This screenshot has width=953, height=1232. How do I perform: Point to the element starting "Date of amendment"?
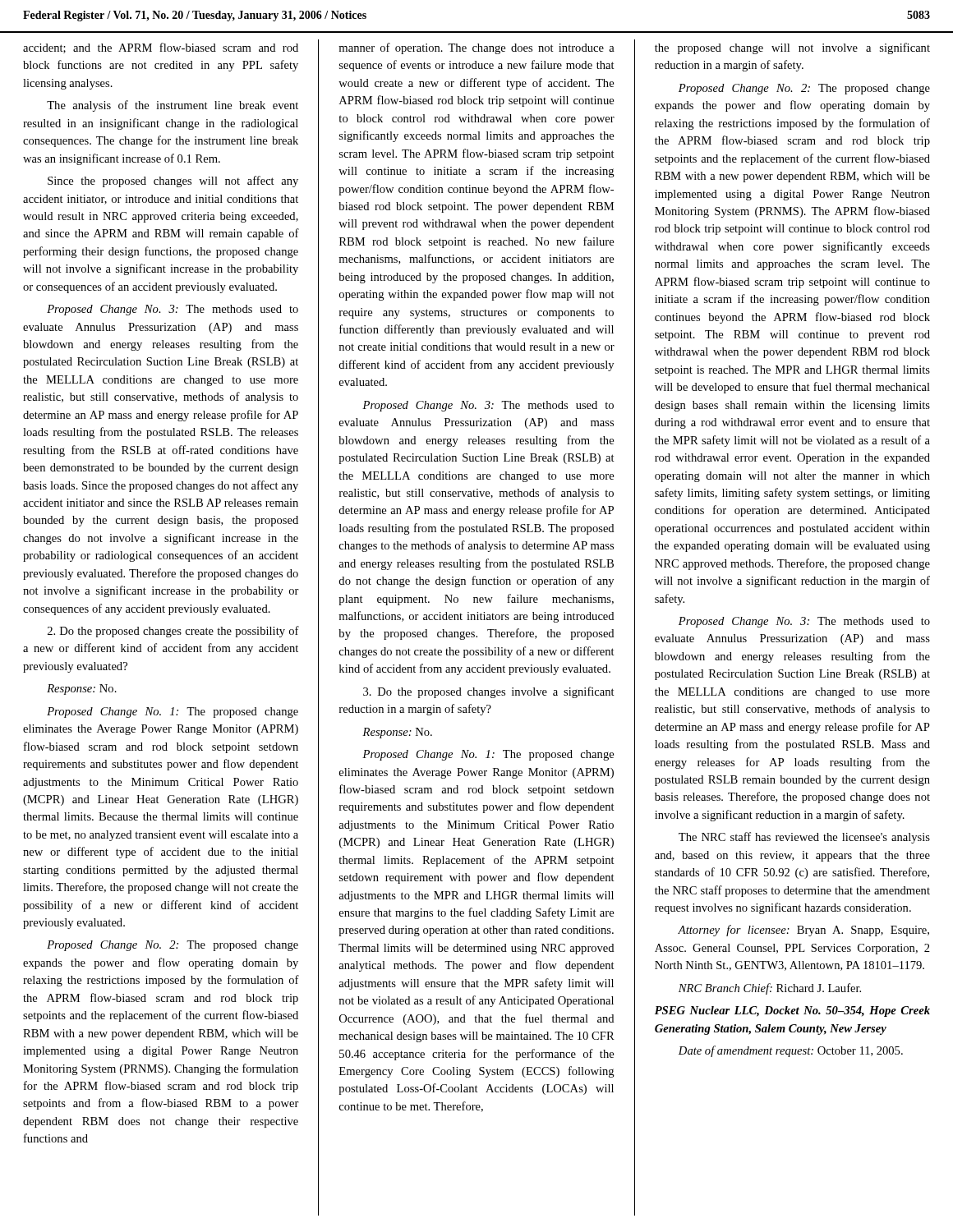pyautogui.click(x=791, y=1051)
